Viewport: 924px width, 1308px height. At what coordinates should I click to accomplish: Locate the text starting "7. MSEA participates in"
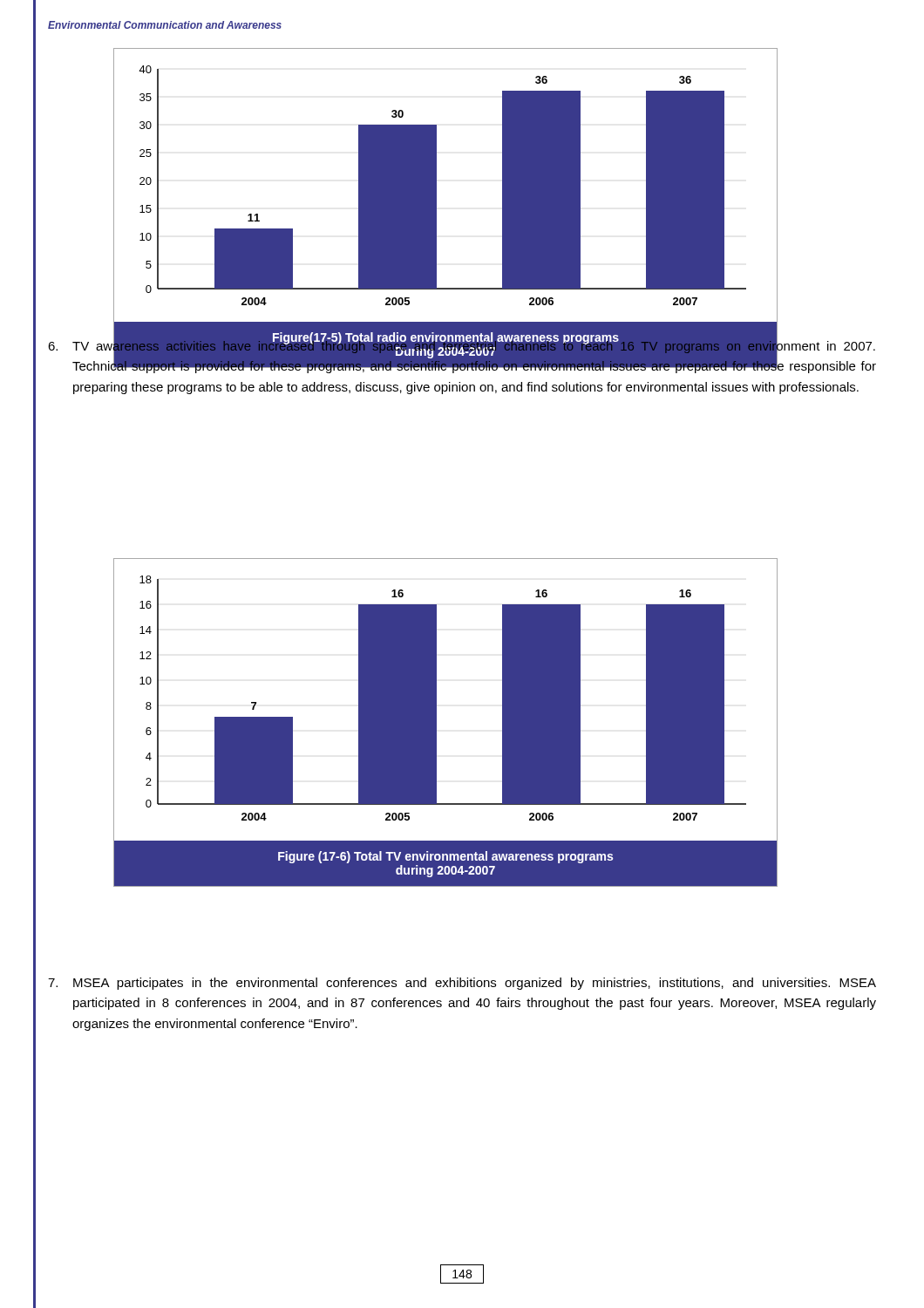tap(462, 1003)
